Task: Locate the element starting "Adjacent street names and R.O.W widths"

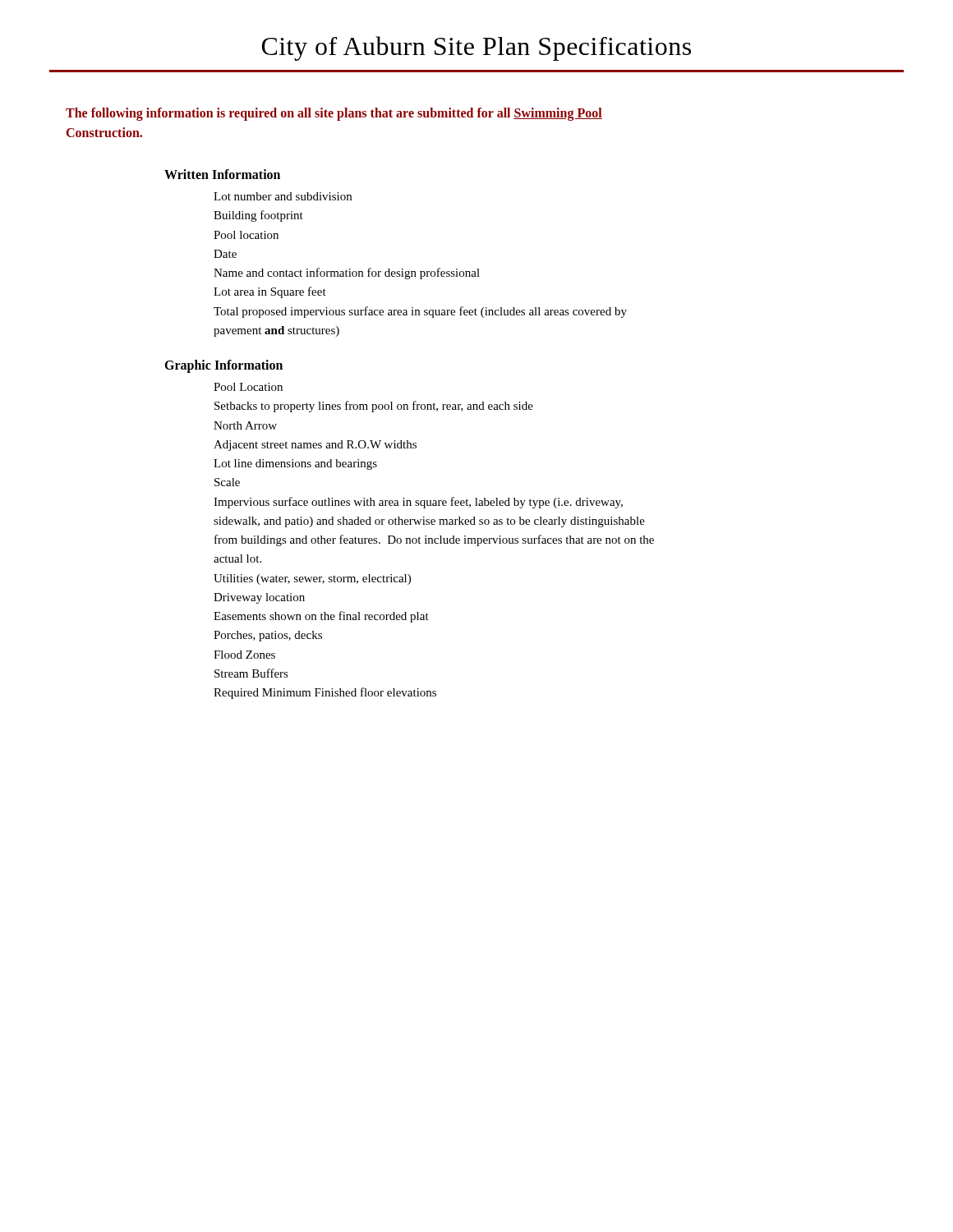Action: (315, 444)
